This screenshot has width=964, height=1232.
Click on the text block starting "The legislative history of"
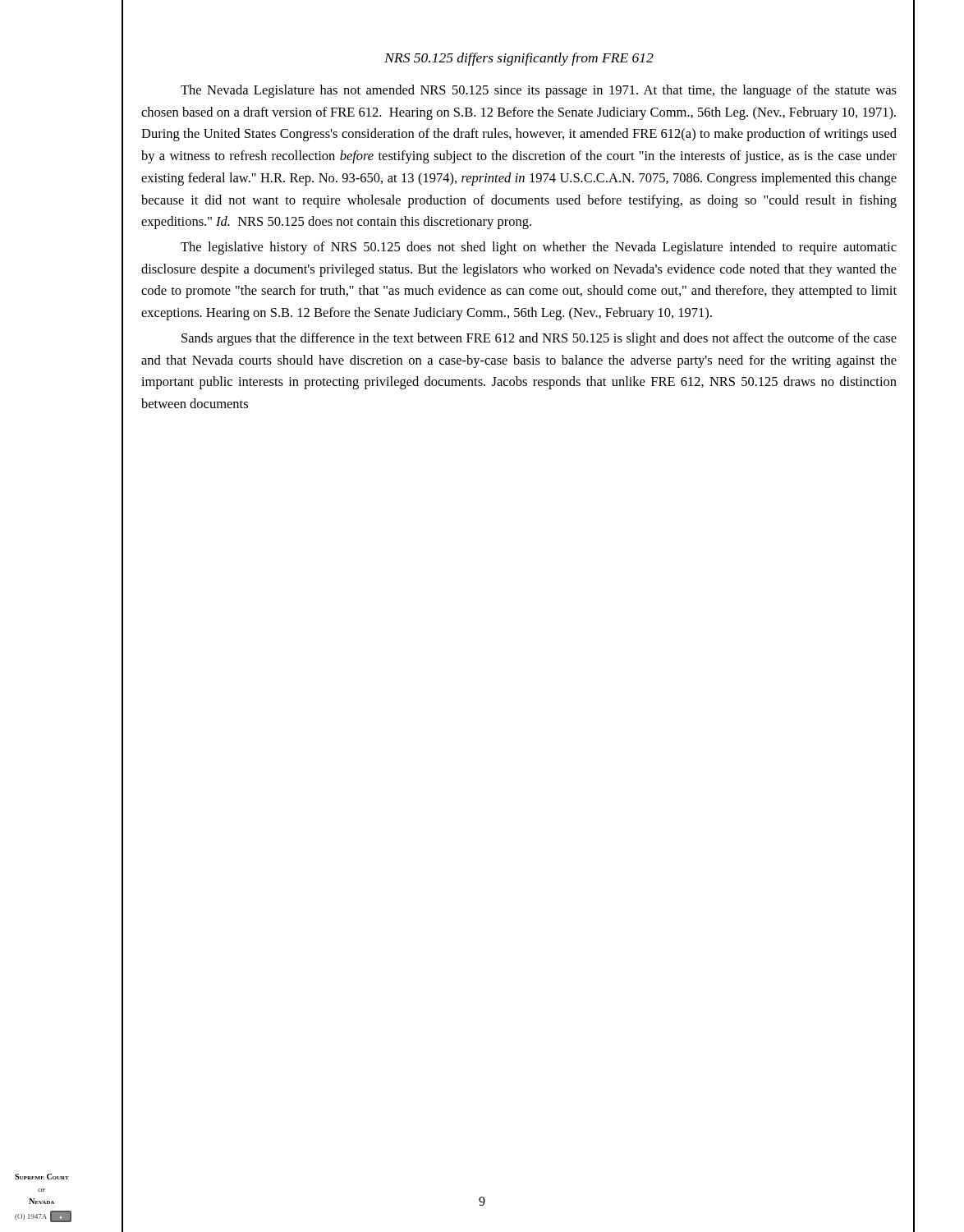519,280
